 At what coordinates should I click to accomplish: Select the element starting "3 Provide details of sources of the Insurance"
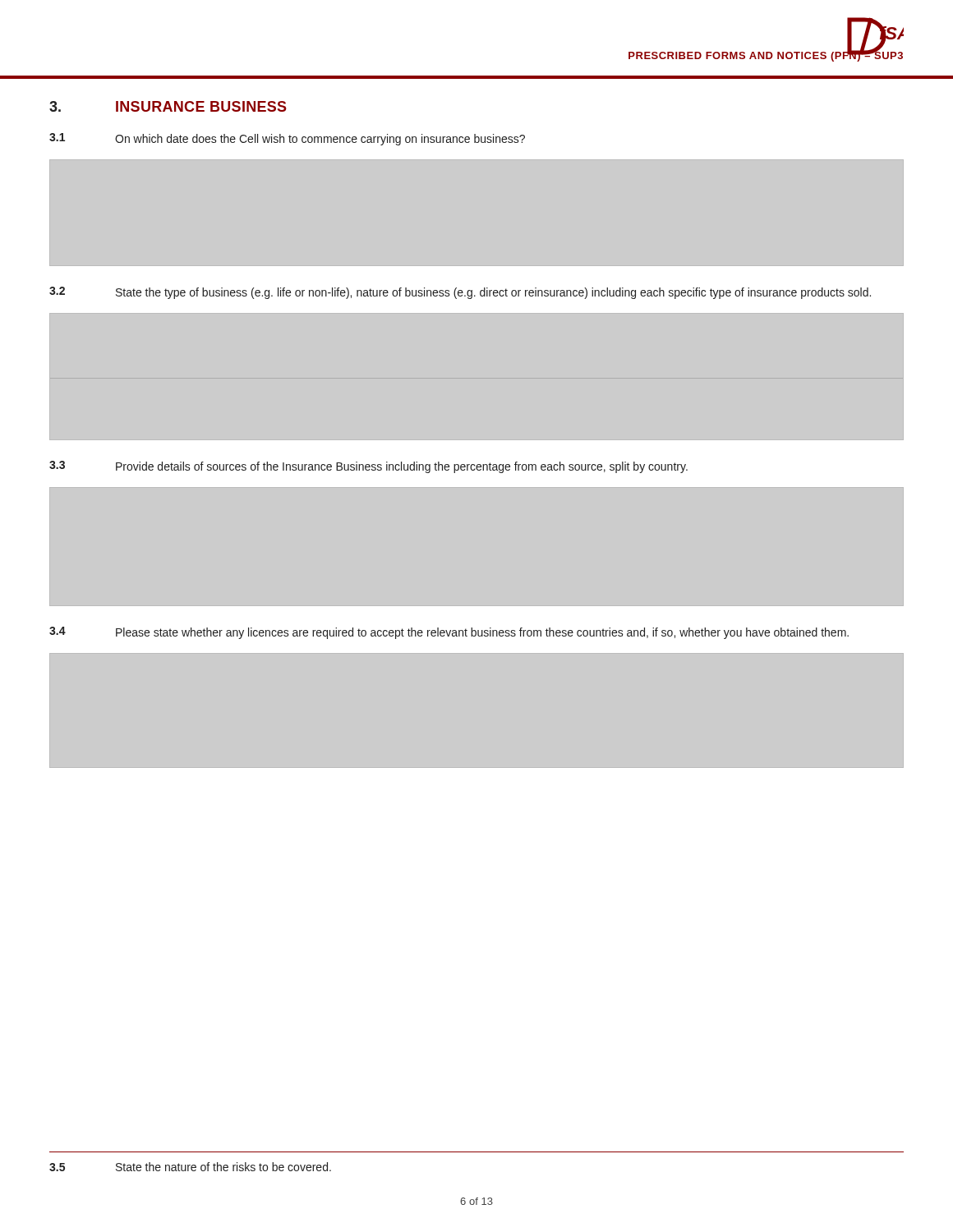coord(476,467)
